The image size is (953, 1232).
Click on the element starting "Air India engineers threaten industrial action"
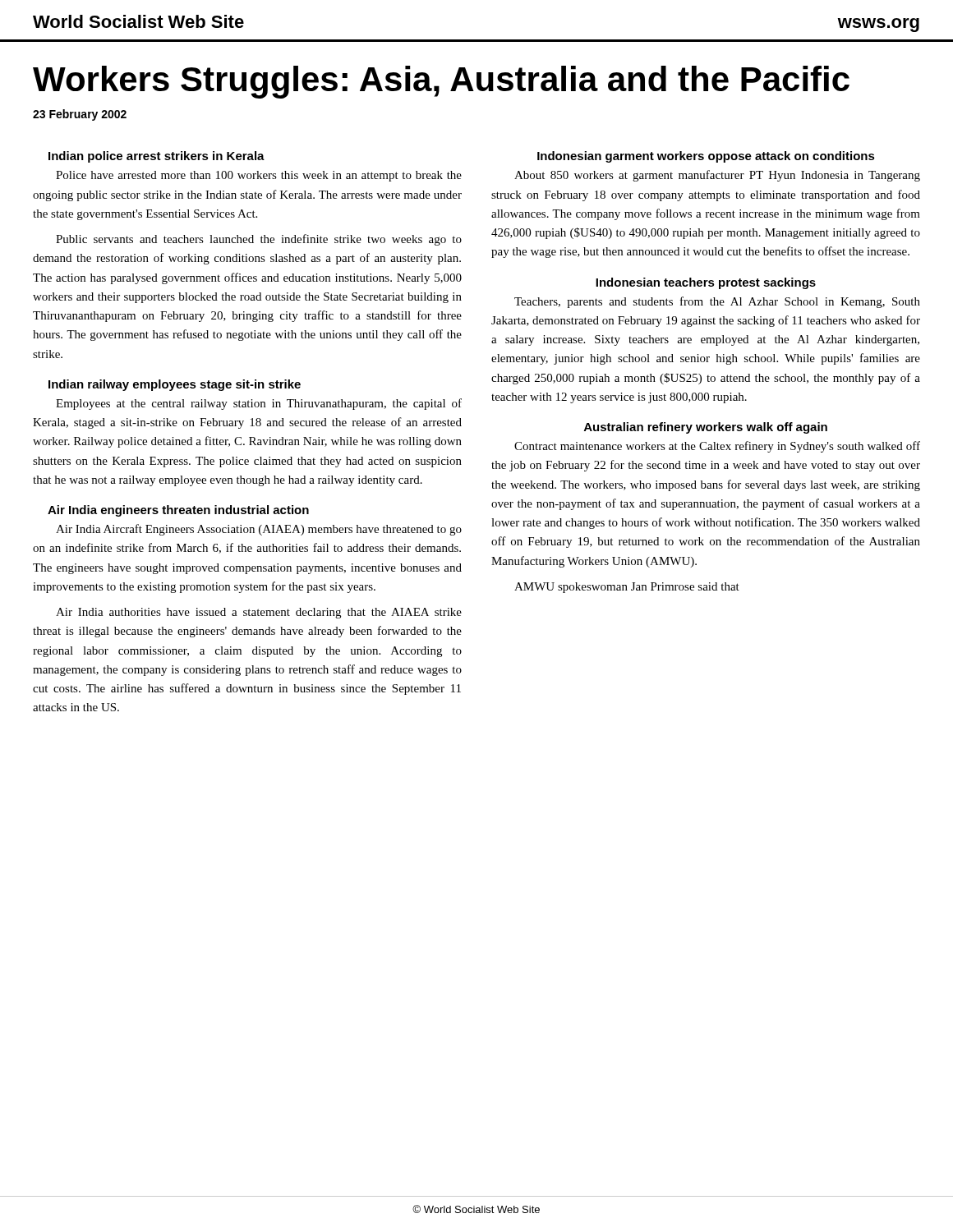point(178,510)
